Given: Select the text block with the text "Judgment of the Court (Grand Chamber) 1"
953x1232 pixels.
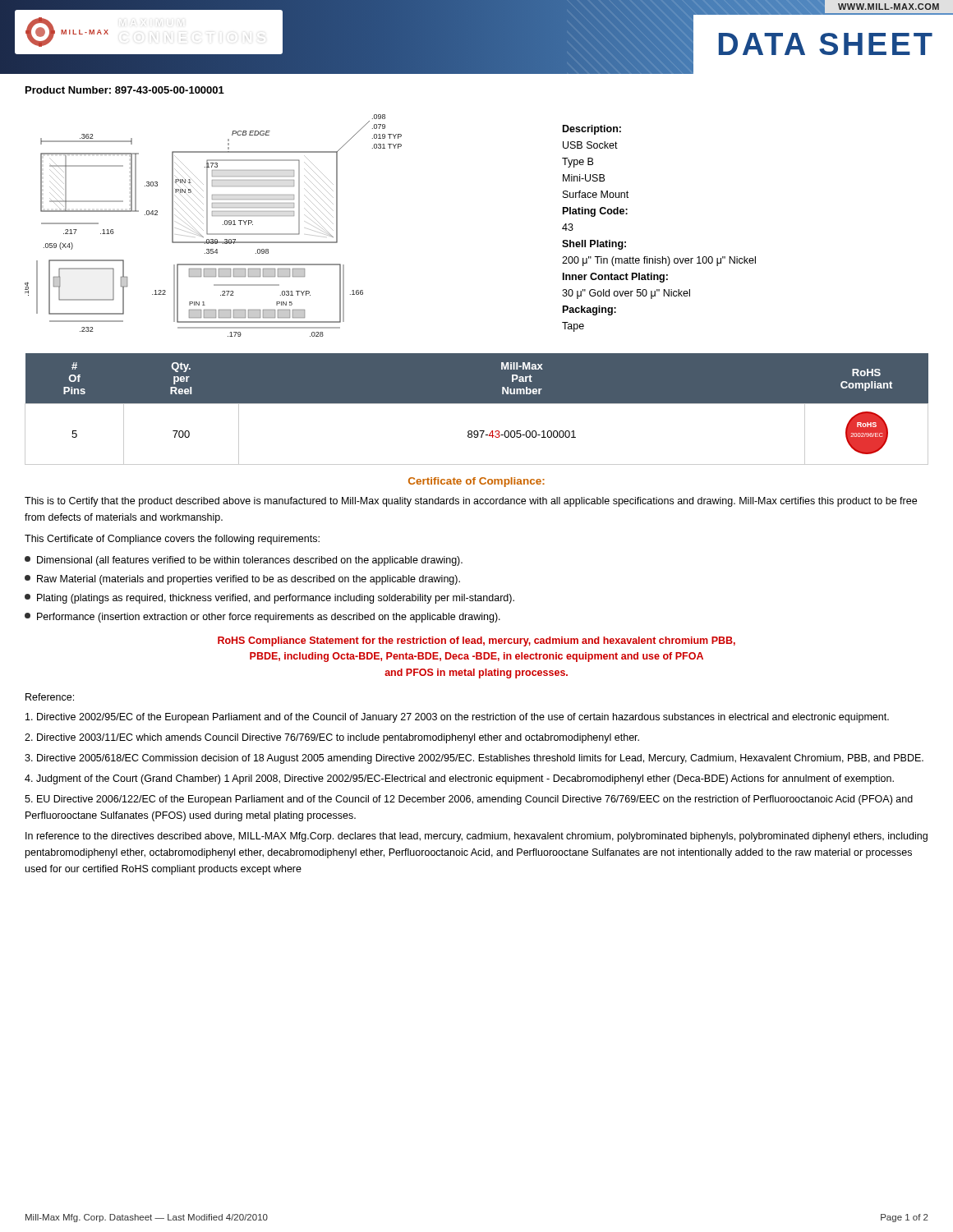Looking at the screenshot, I should pyautogui.click(x=460, y=779).
